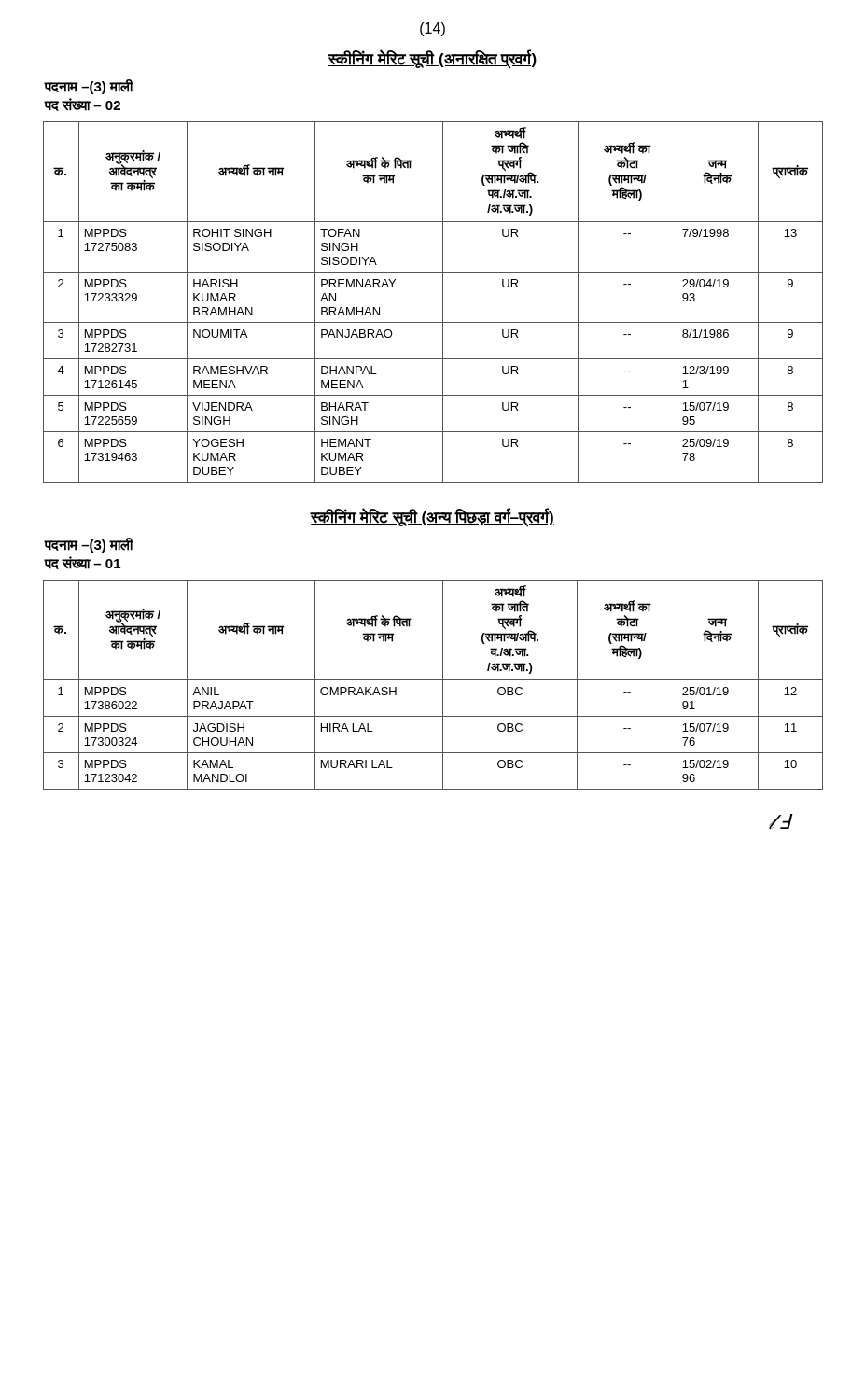Locate the text containing "𝓁 Ⅎ"
Image resolution: width=865 pixels, height=1400 pixels.
pos(779,822)
